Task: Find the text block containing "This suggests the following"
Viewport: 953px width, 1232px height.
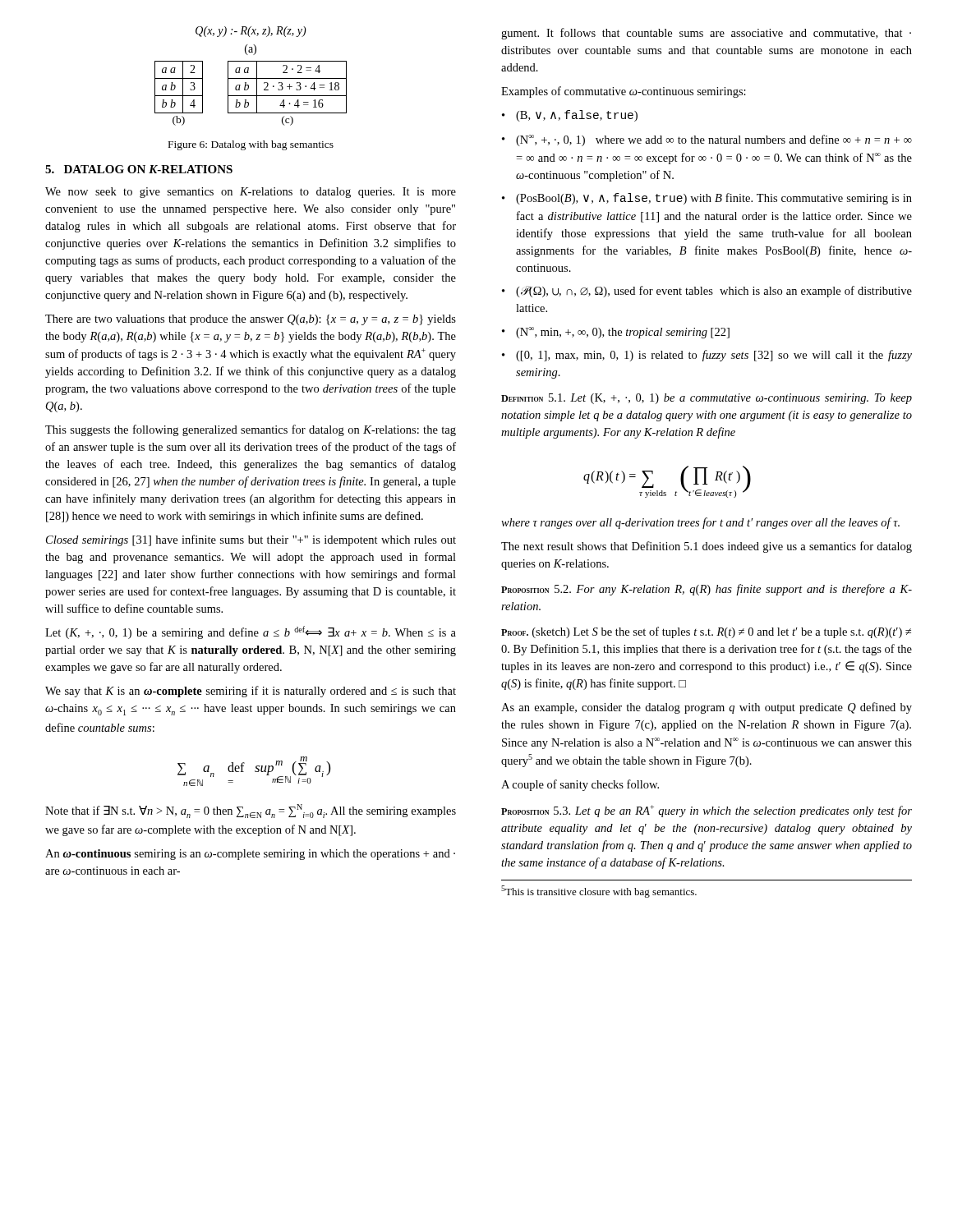Action: pos(251,473)
